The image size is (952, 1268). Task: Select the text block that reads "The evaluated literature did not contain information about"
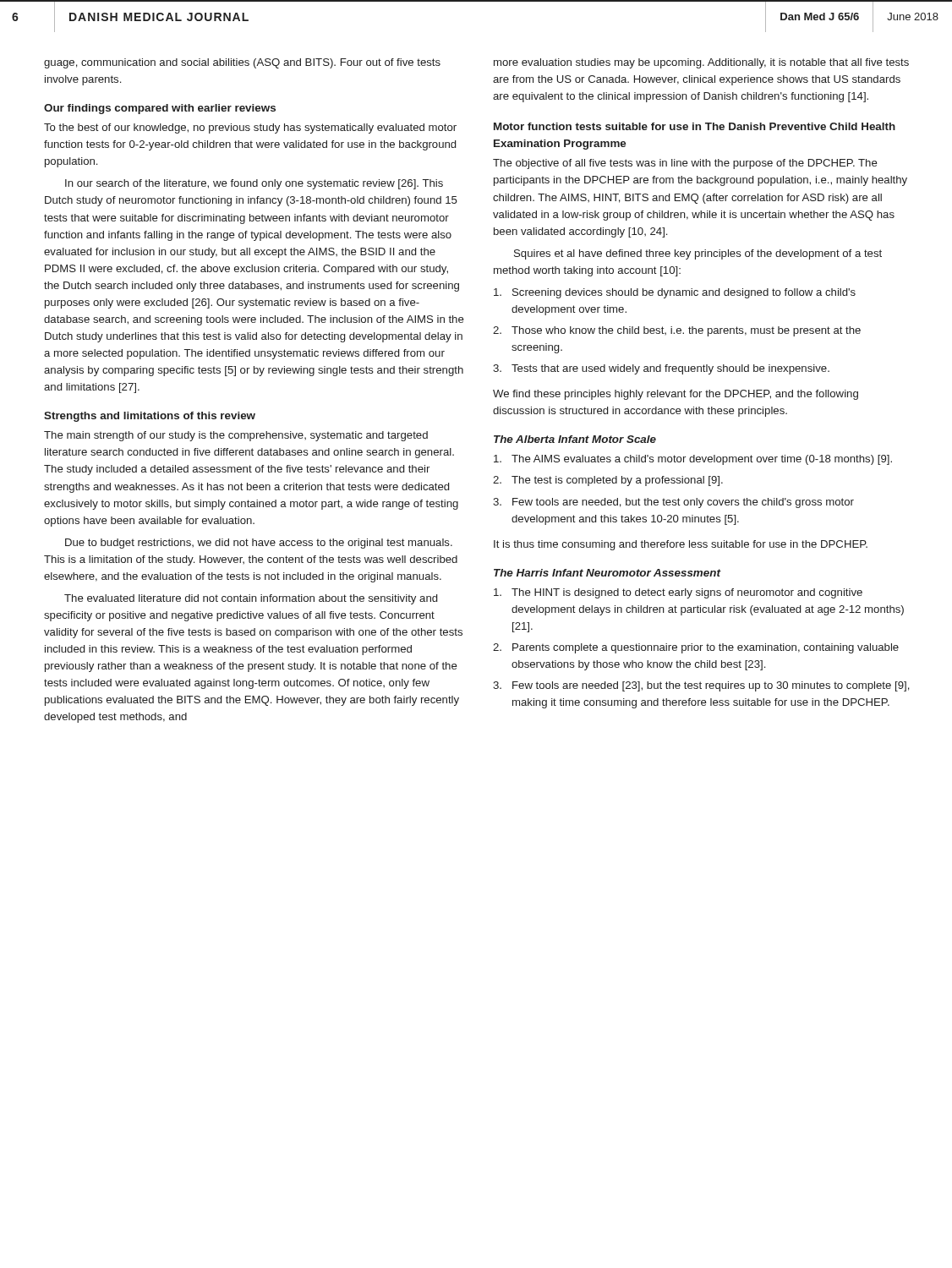(253, 657)
